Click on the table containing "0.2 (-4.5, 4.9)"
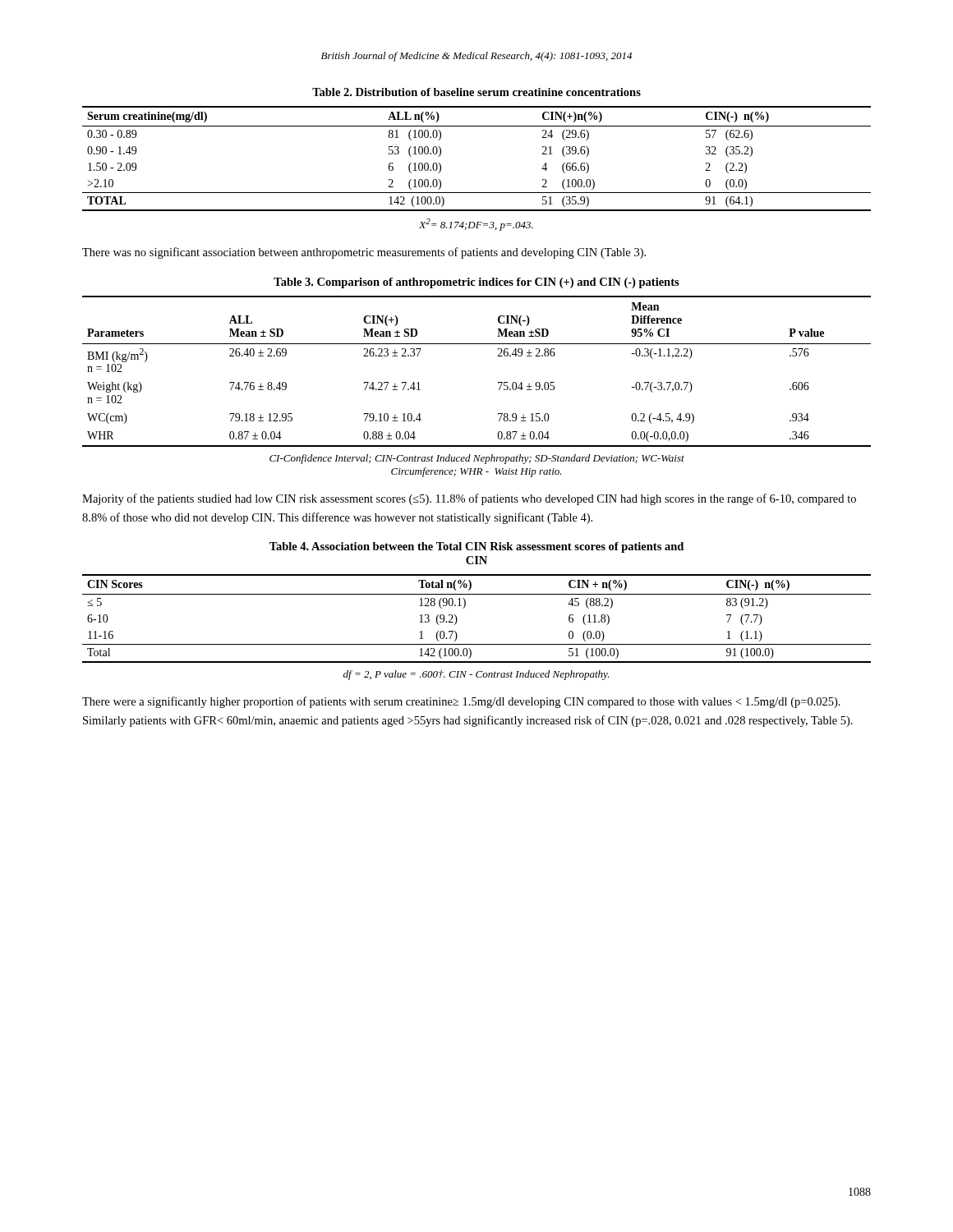953x1232 pixels. (476, 371)
